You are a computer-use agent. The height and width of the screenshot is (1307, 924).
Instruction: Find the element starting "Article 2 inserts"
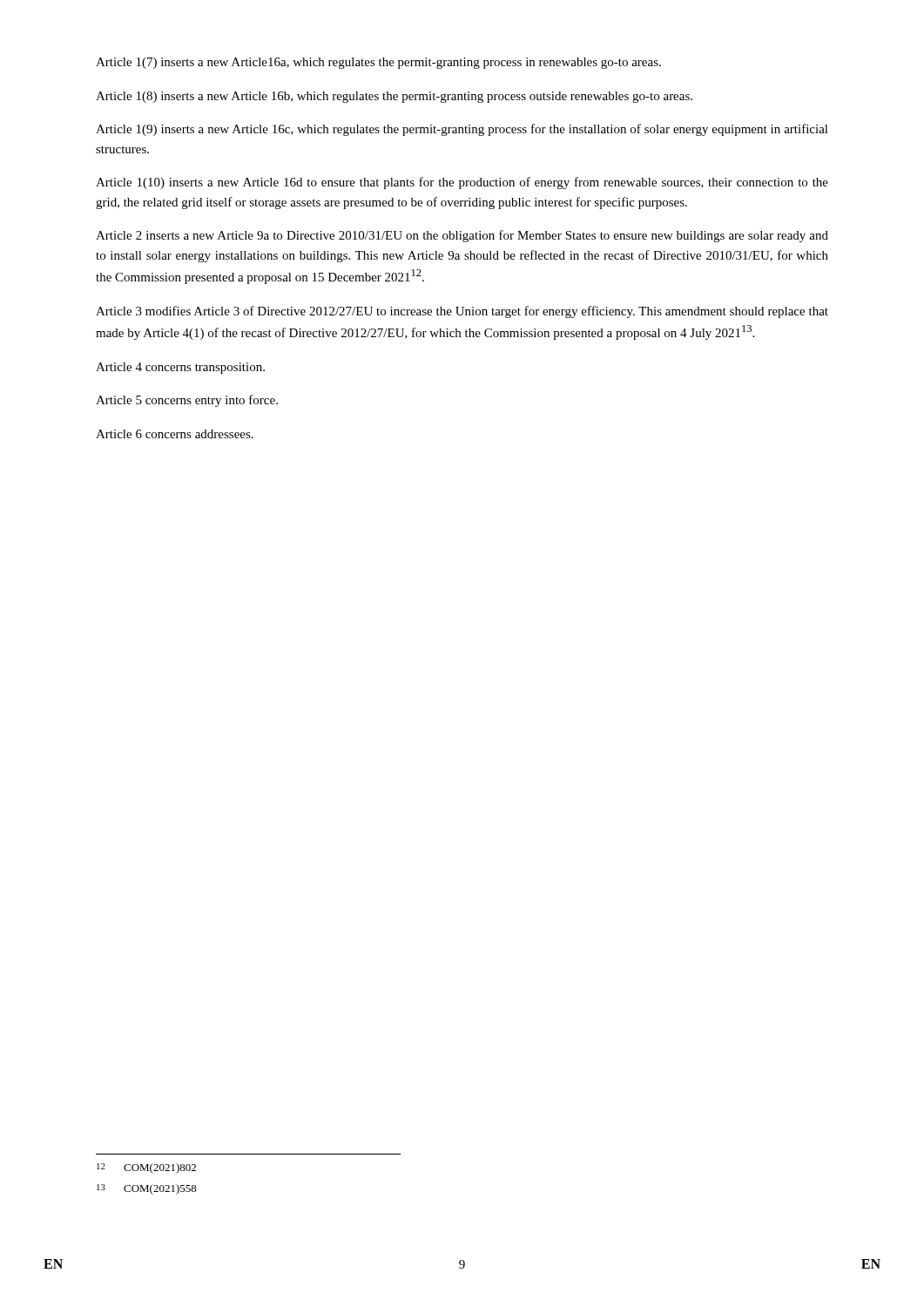pyautogui.click(x=462, y=256)
